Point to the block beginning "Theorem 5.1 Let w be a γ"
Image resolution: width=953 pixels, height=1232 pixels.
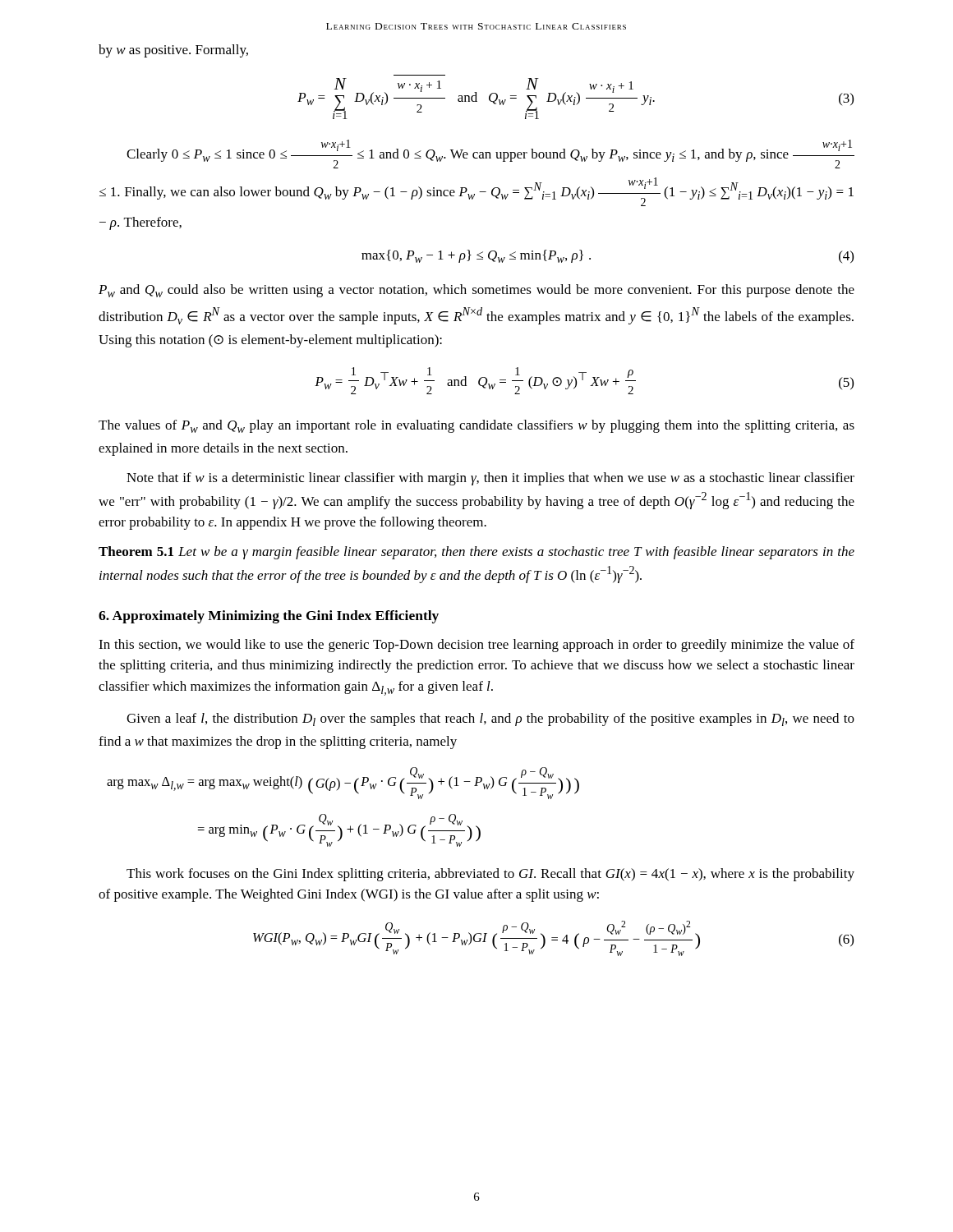tap(476, 563)
